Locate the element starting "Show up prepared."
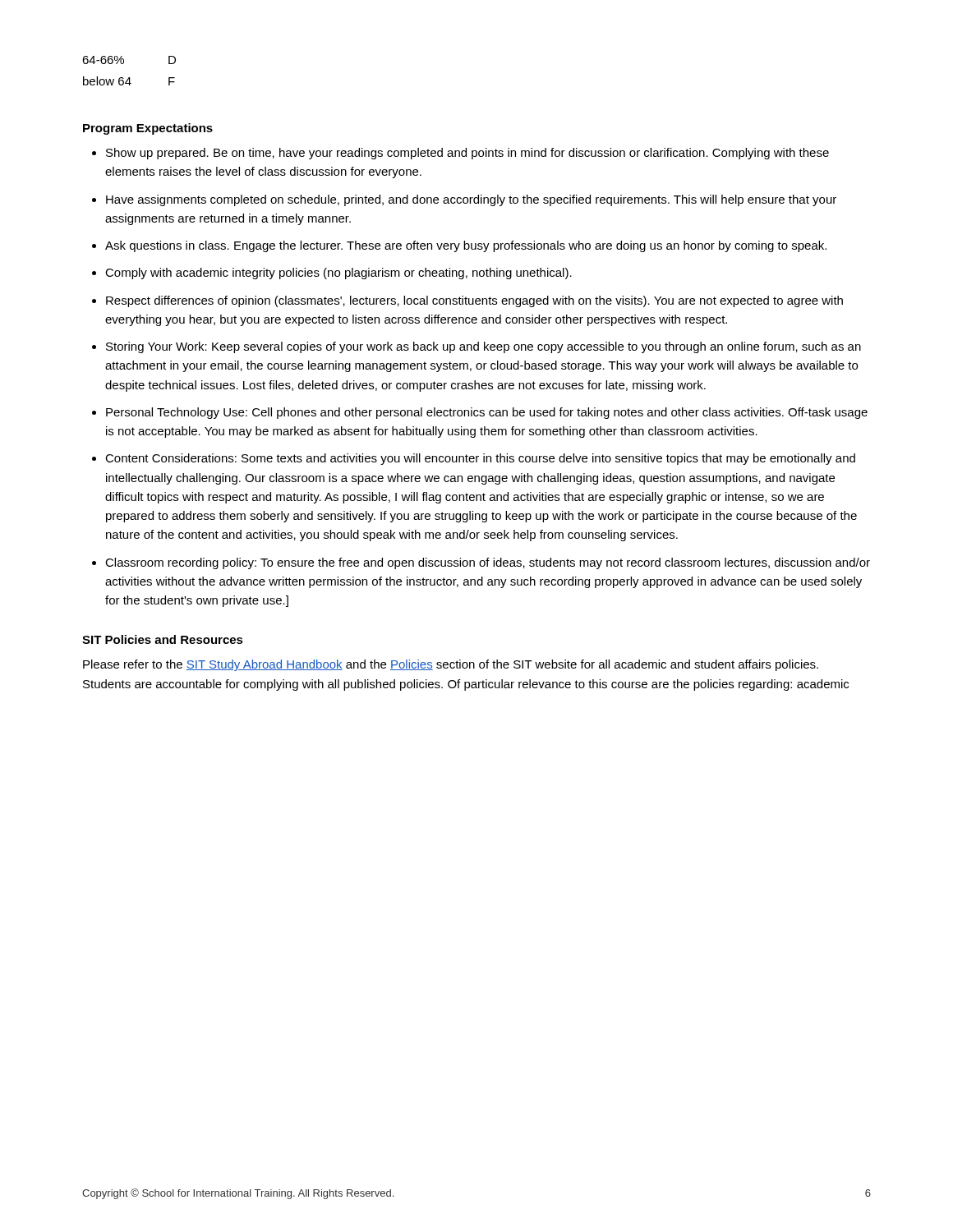Screen dimensions: 1232x953 467,162
